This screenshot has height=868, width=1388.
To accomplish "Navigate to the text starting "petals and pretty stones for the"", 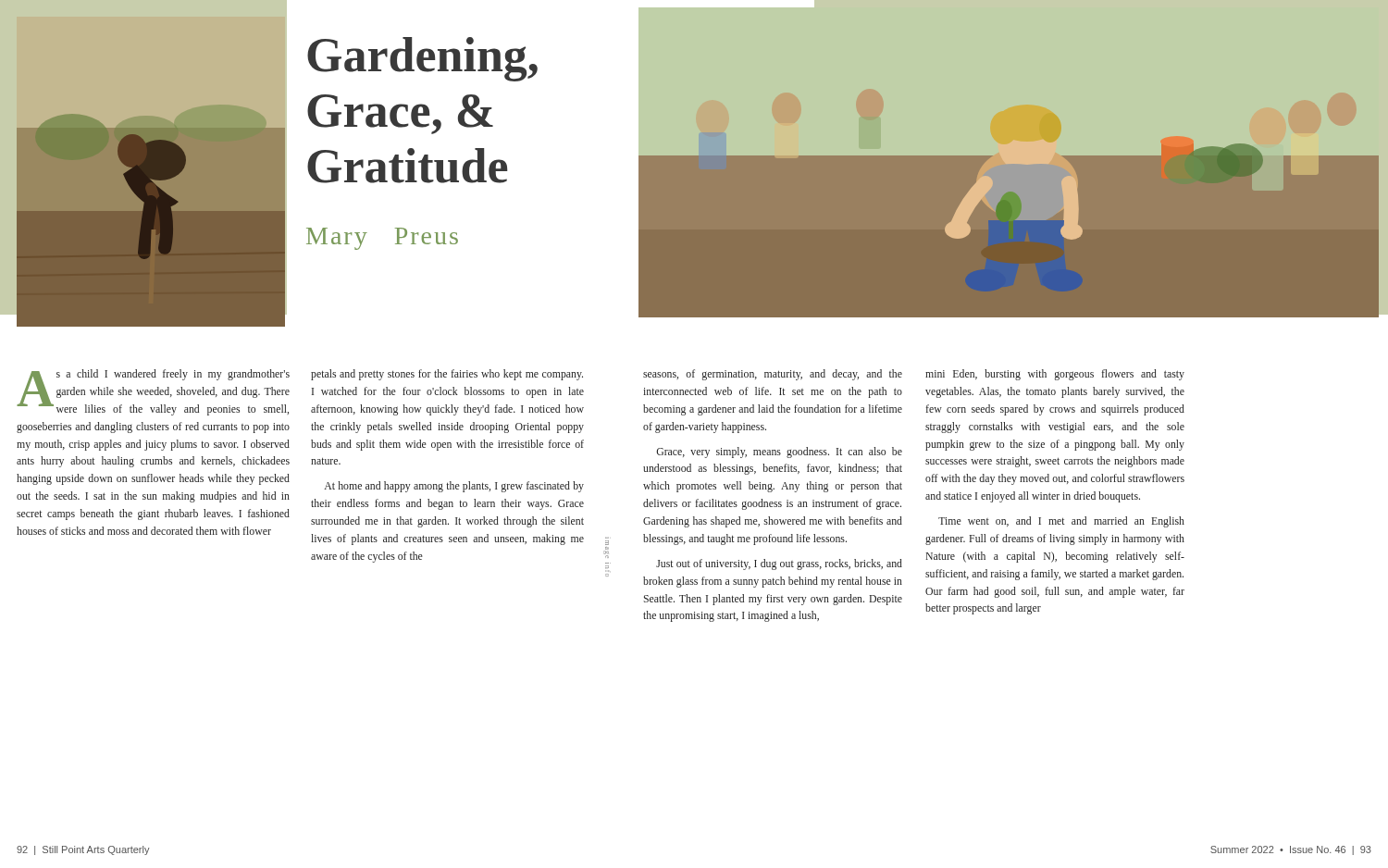I will pyautogui.click(x=447, y=375).
